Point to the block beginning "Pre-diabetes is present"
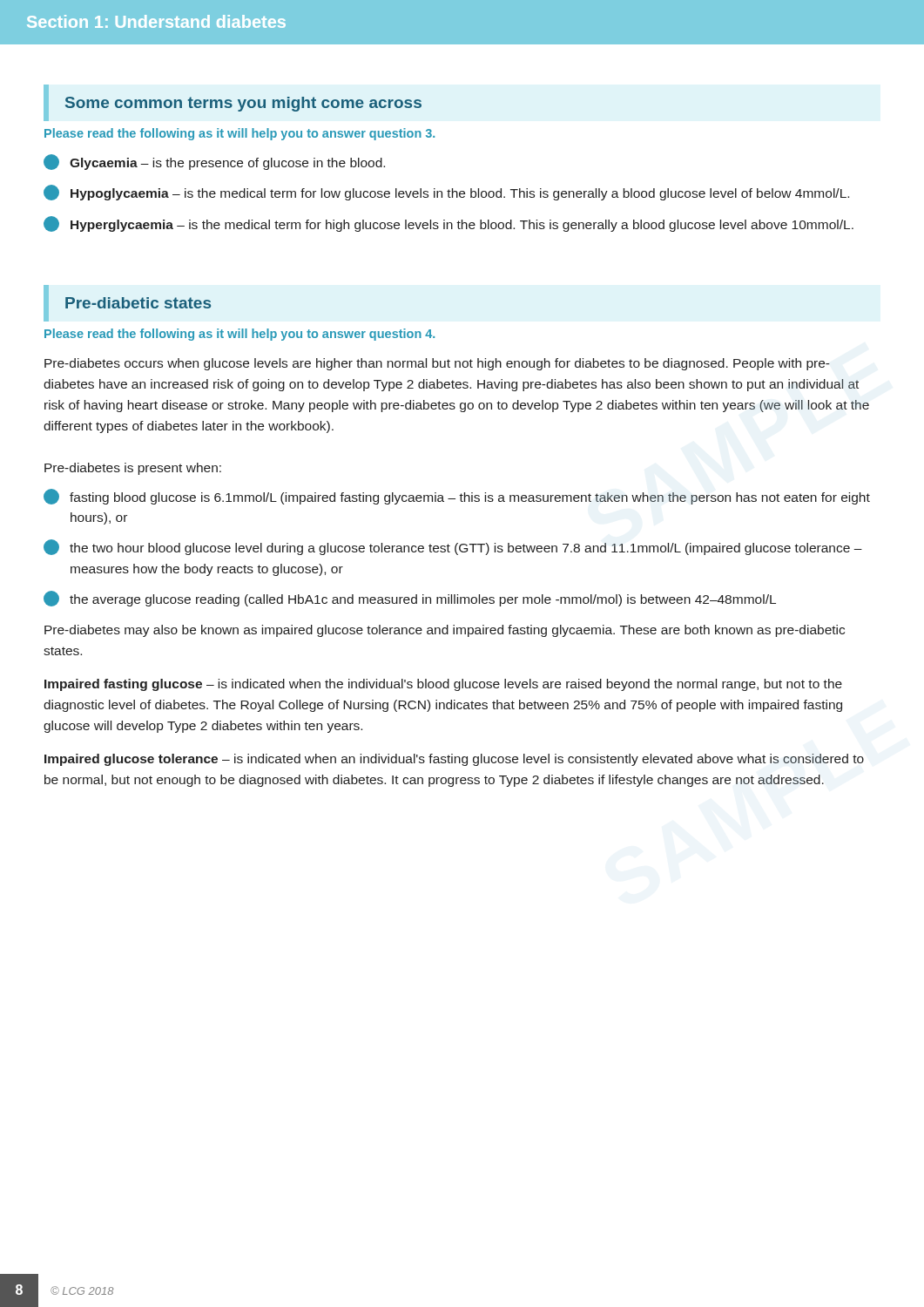Image resolution: width=924 pixels, height=1307 pixels. 133,467
